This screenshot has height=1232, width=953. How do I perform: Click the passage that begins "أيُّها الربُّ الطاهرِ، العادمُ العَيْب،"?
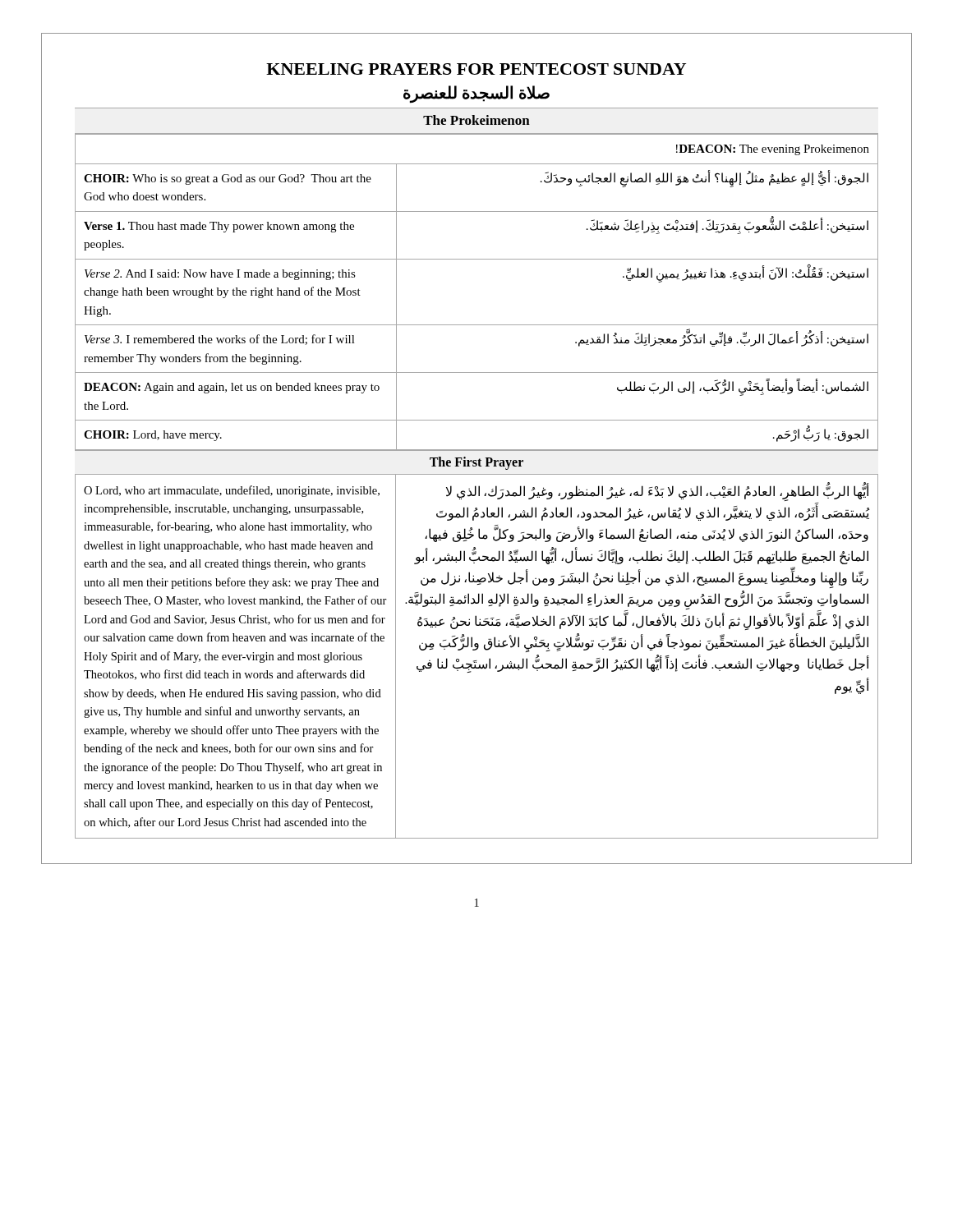637,589
